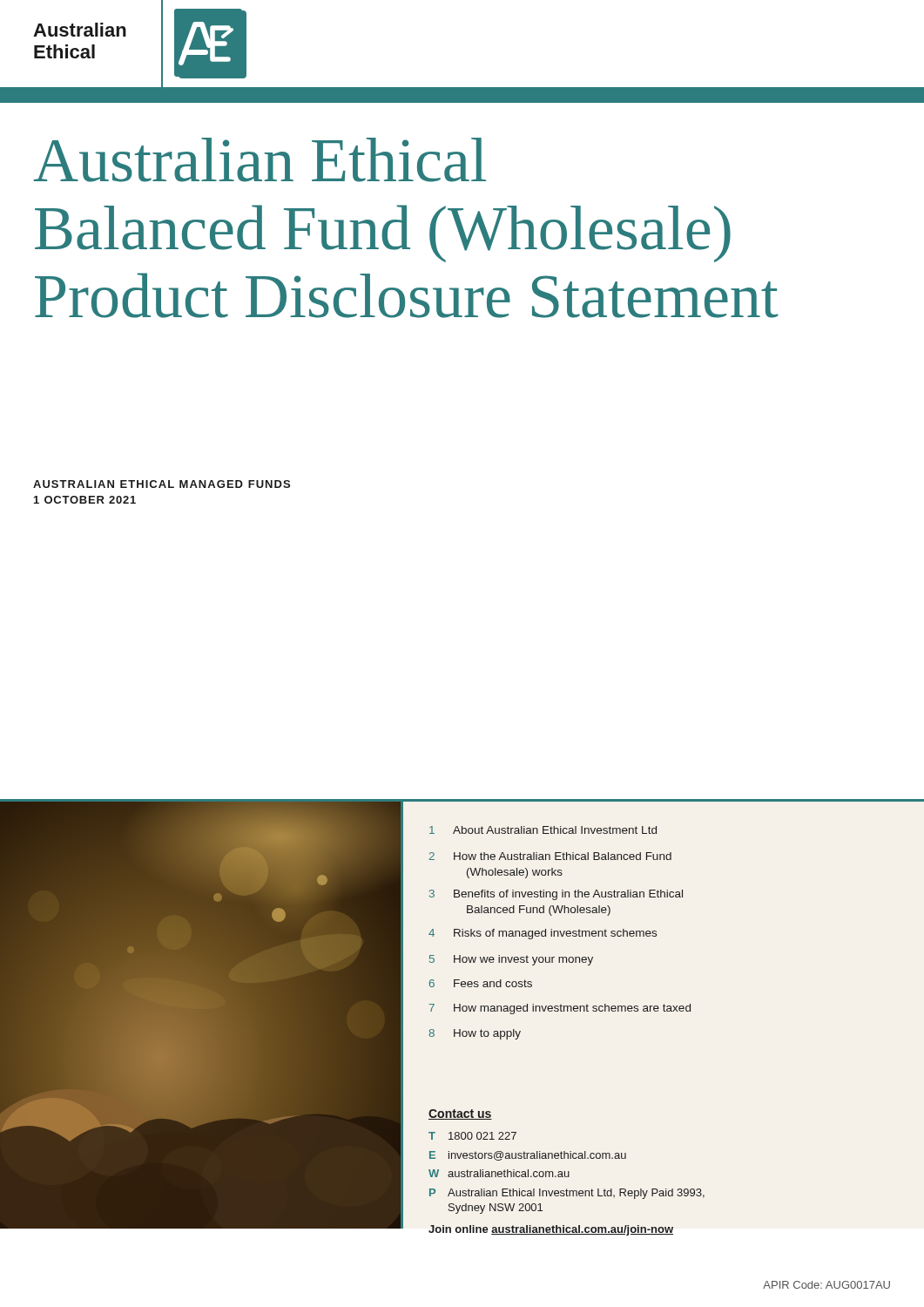Find "Australian EthicalBalanced Fund (Wholesale)Product Disclosure Statement" on this page
The image size is (924, 1307).
click(x=460, y=217)
